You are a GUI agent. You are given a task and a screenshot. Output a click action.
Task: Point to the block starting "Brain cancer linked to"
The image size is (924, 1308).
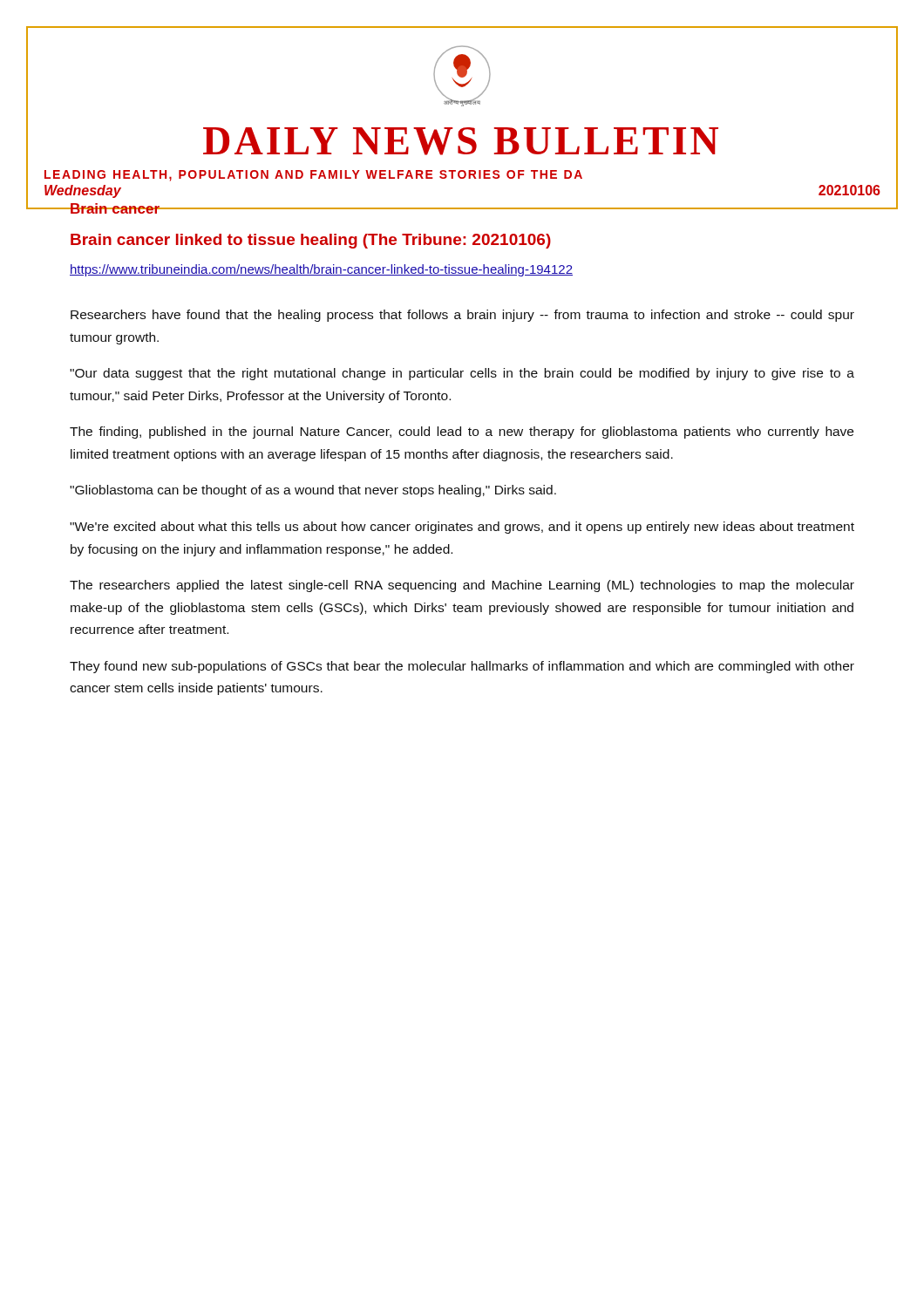pos(310,239)
